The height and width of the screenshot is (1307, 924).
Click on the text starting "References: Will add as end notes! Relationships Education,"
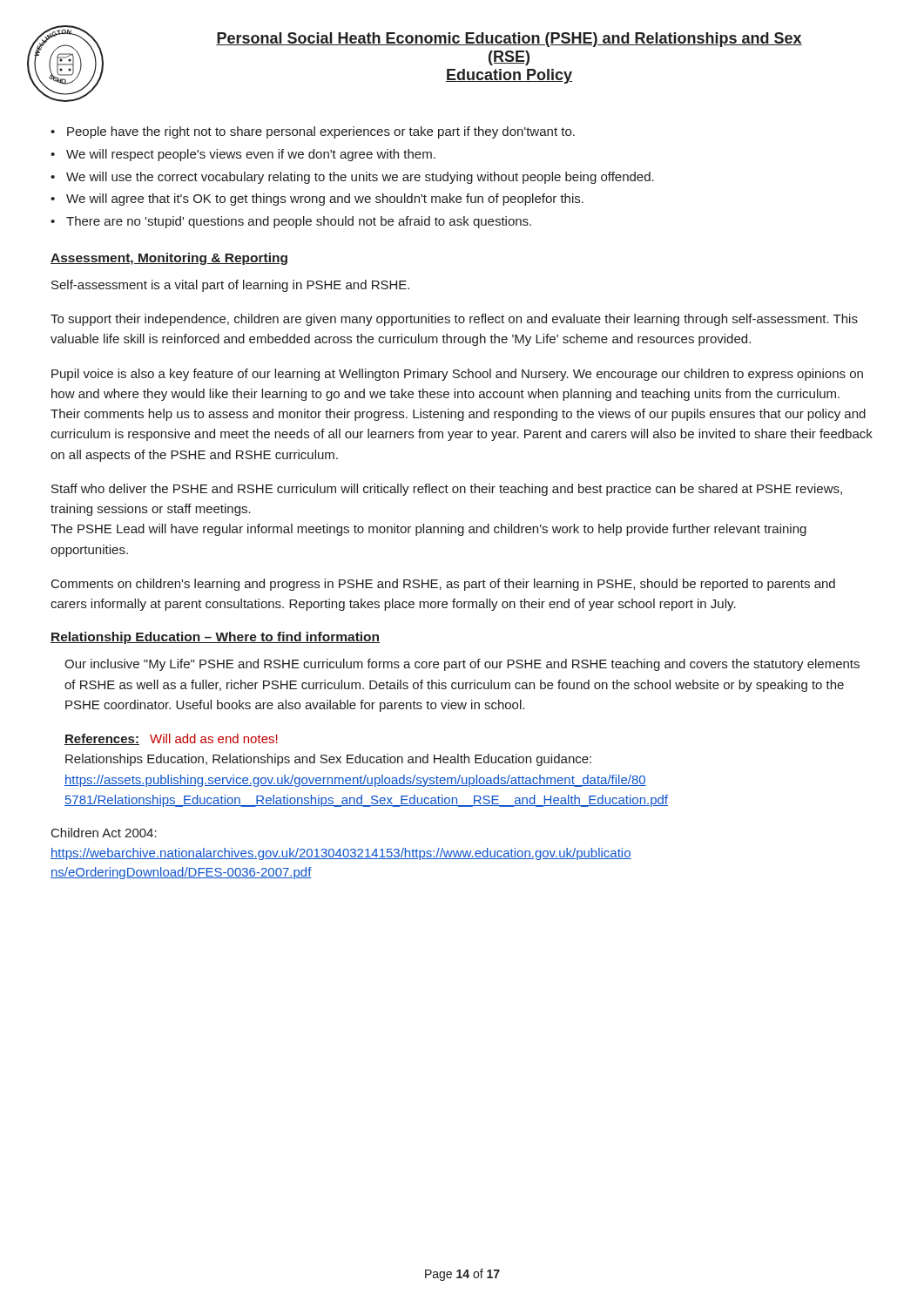(x=366, y=769)
